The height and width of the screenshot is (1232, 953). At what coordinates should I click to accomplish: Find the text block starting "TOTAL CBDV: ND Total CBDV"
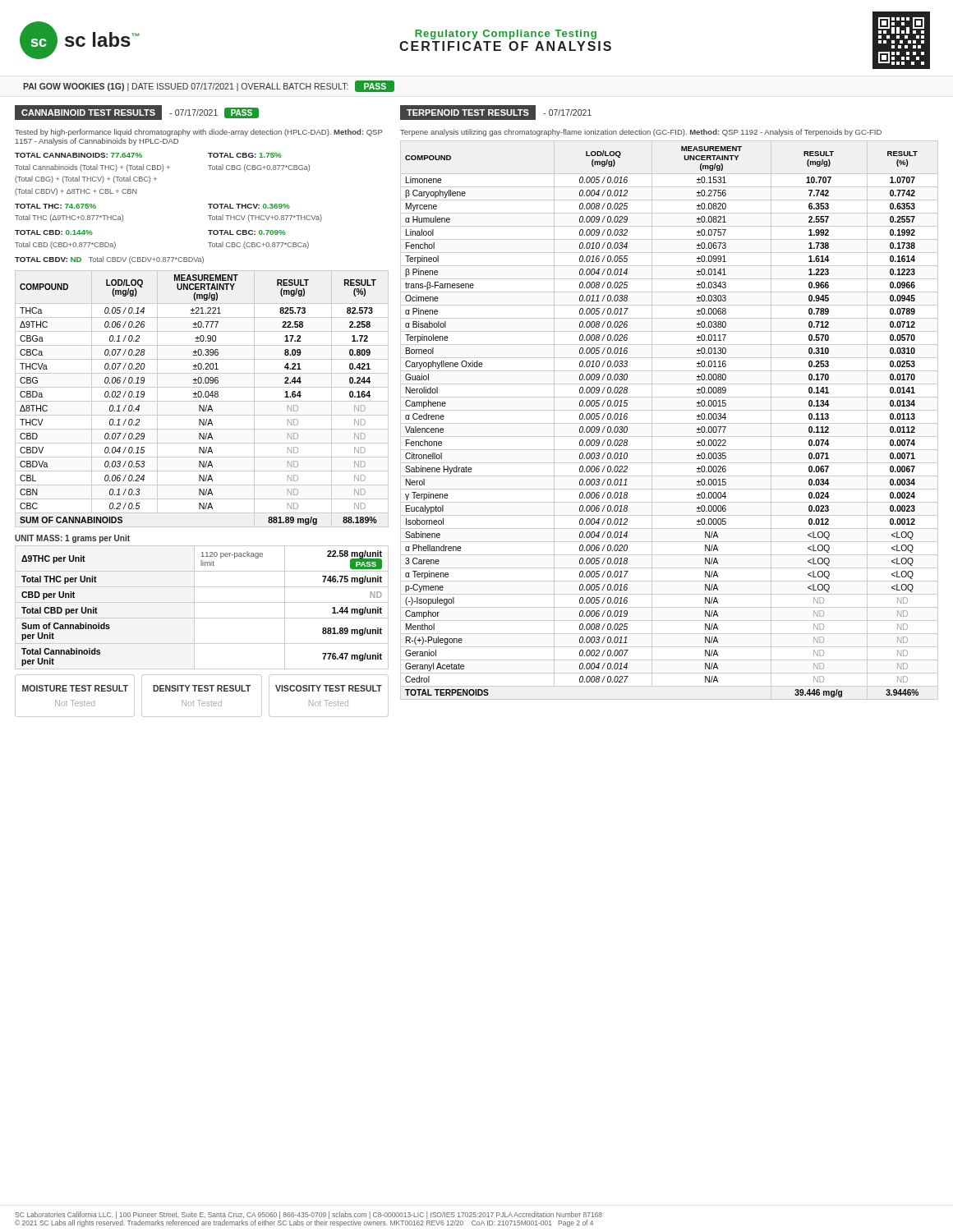click(109, 259)
